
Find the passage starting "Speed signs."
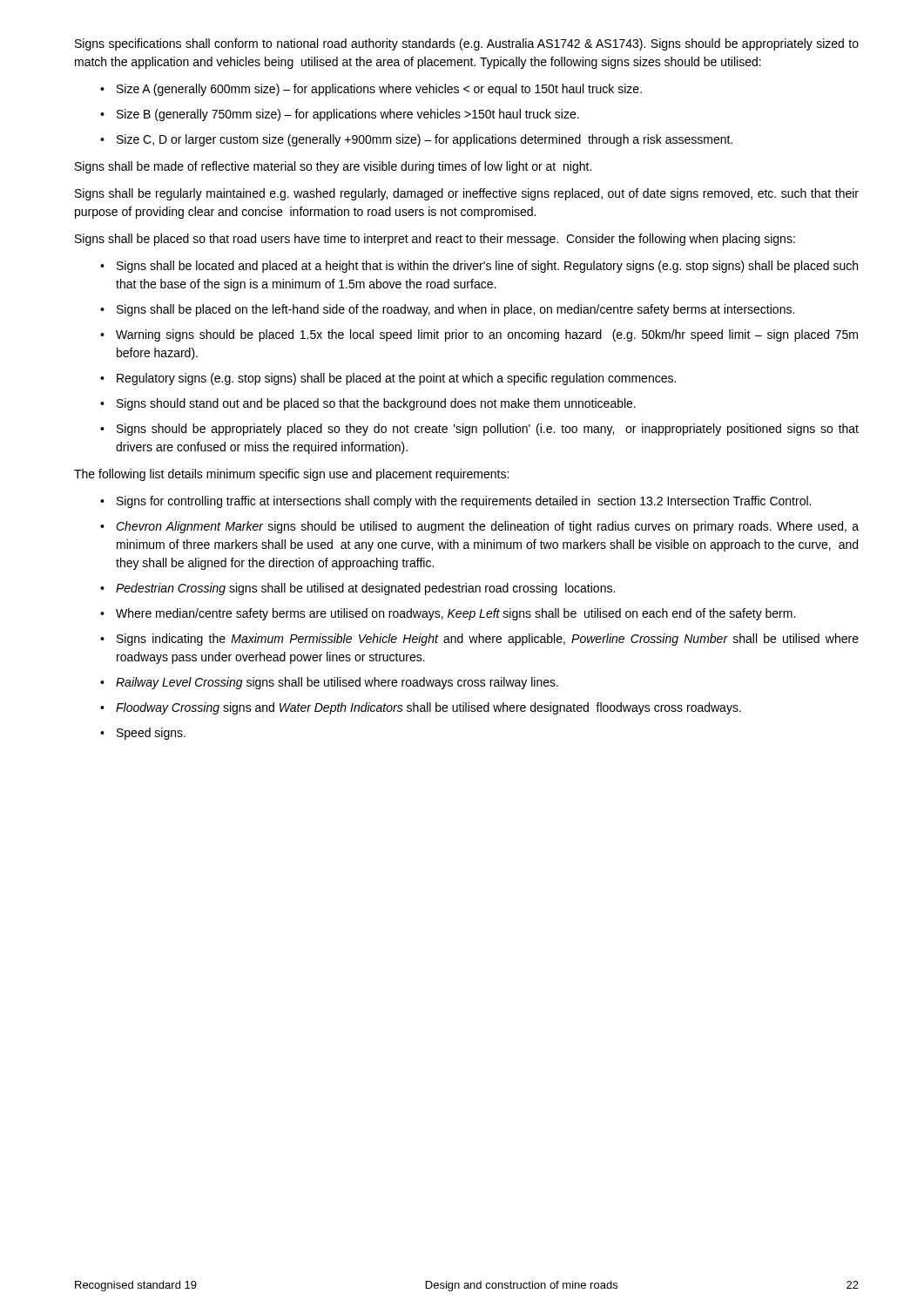click(x=151, y=733)
